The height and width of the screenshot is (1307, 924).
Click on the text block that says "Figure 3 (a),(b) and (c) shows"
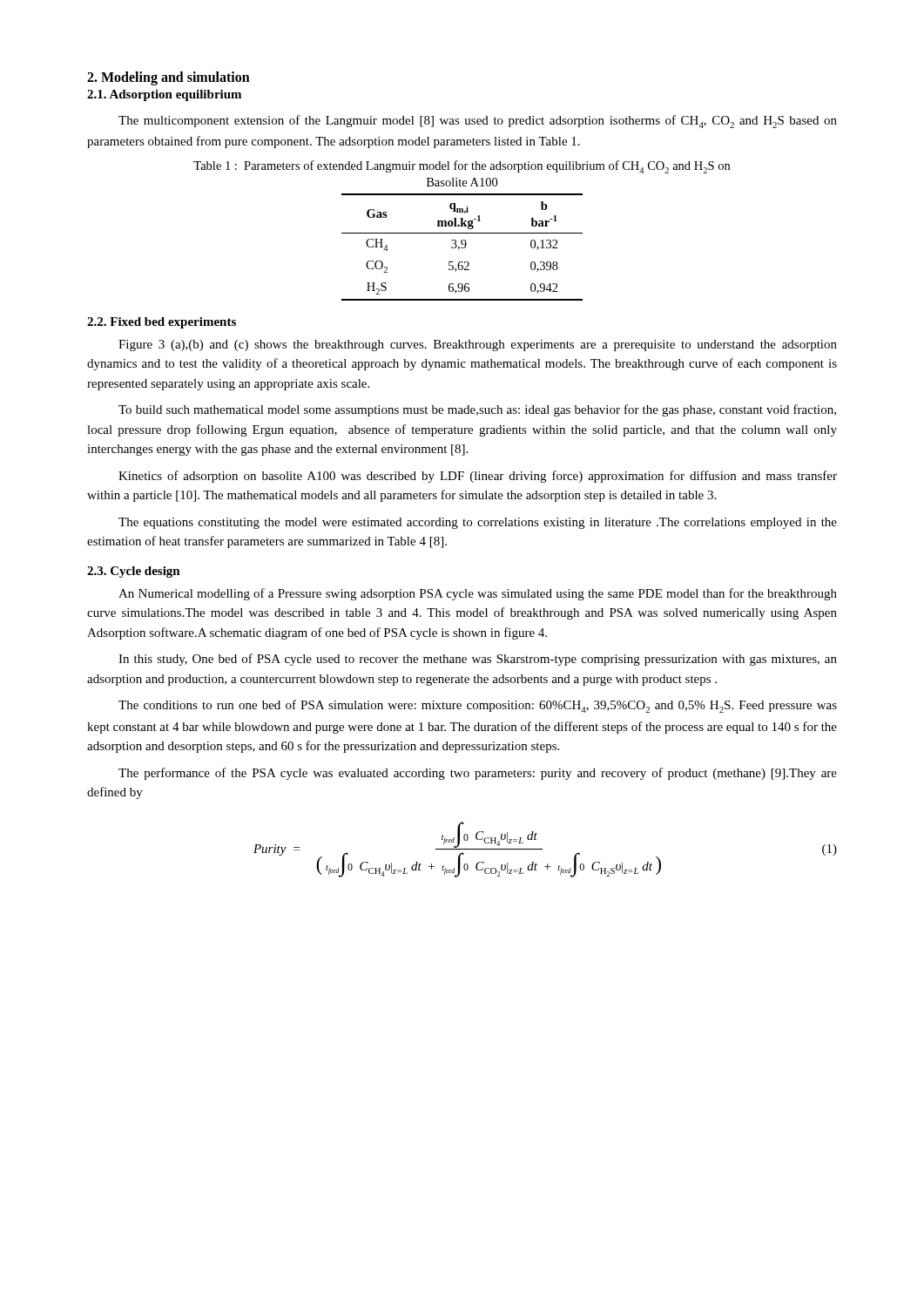[x=462, y=364]
